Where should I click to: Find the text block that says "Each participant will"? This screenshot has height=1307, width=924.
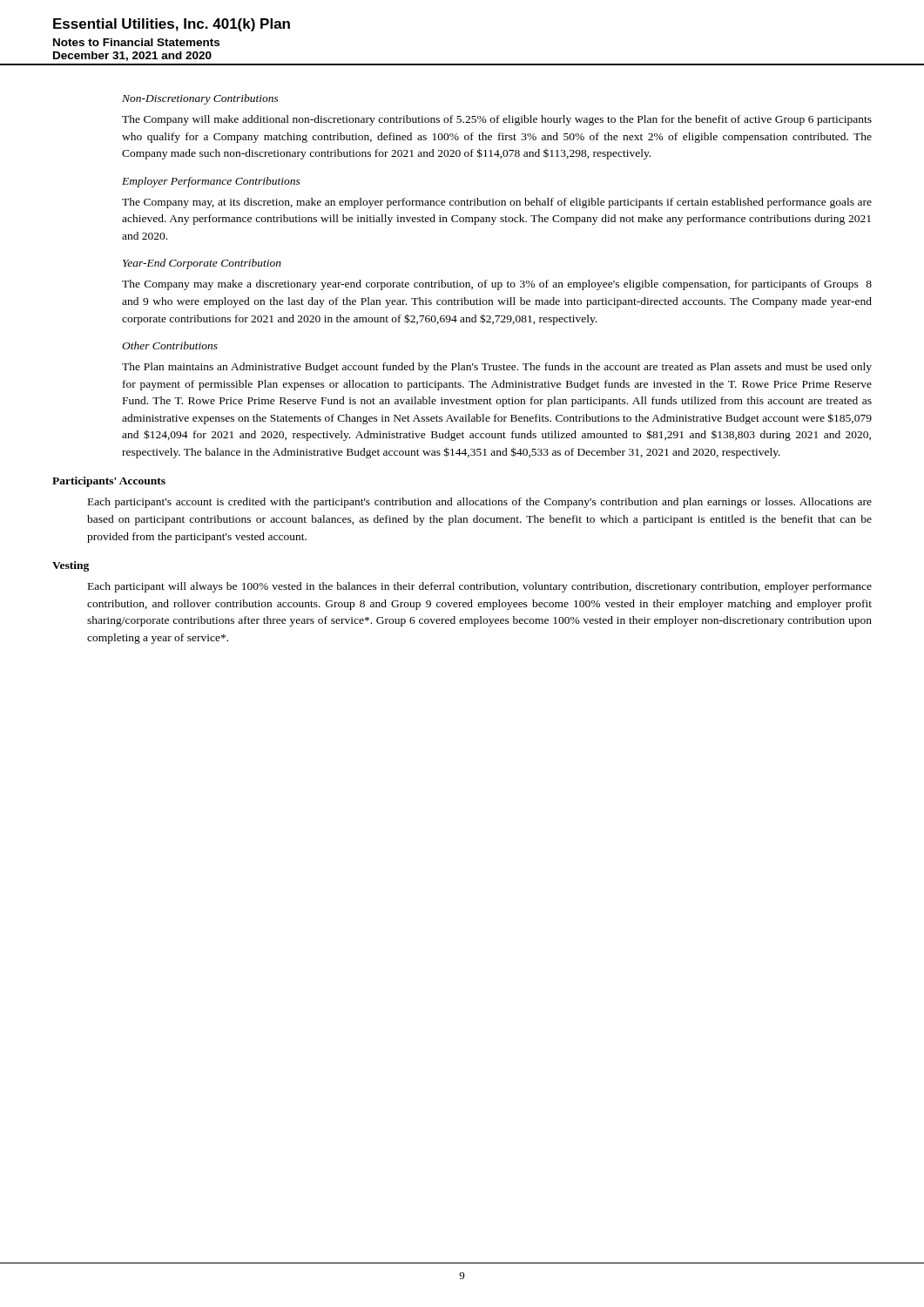coord(479,612)
